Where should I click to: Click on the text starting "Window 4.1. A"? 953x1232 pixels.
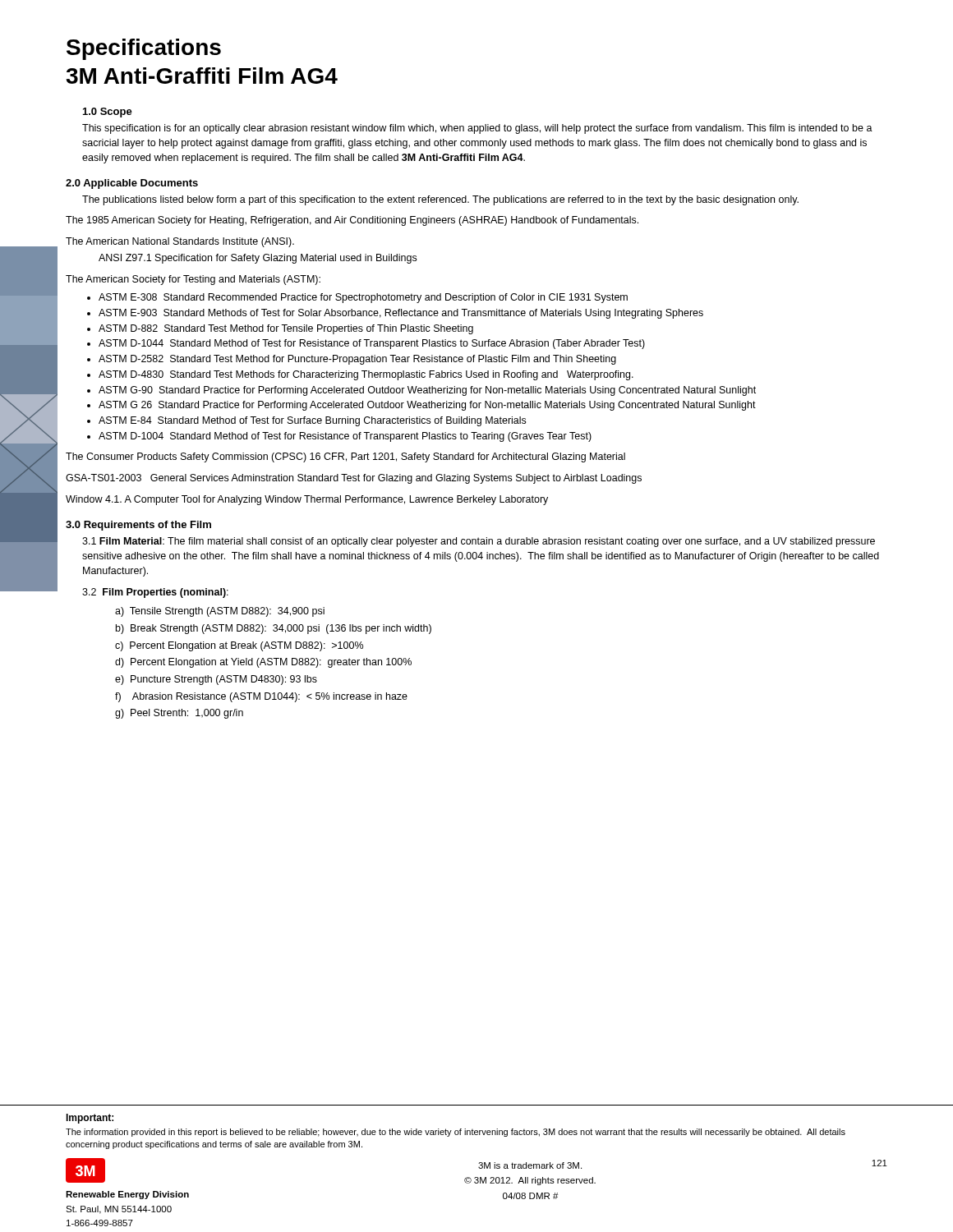click(307, 499)
